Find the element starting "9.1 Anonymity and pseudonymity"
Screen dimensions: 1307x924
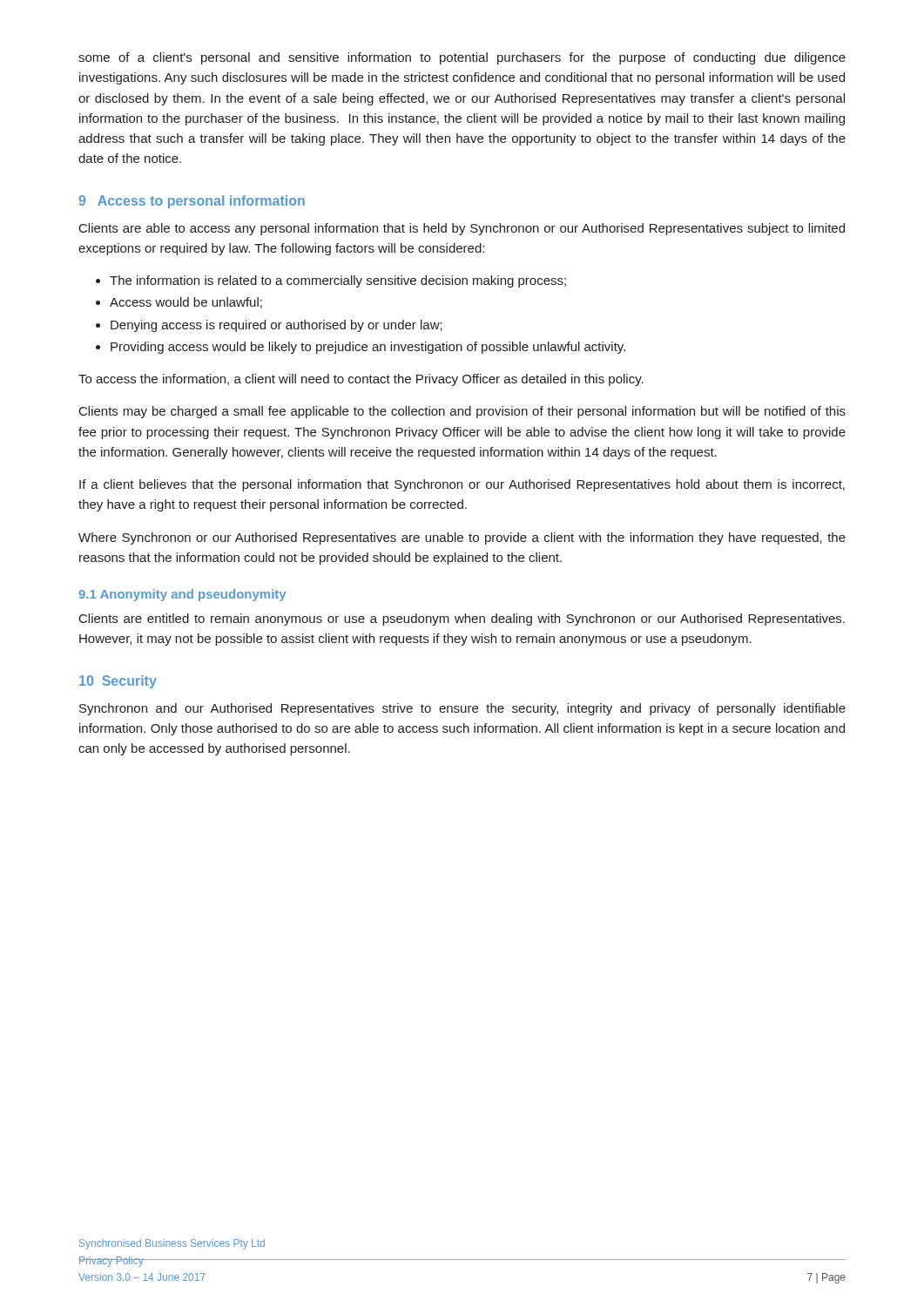tap(182, 594)
